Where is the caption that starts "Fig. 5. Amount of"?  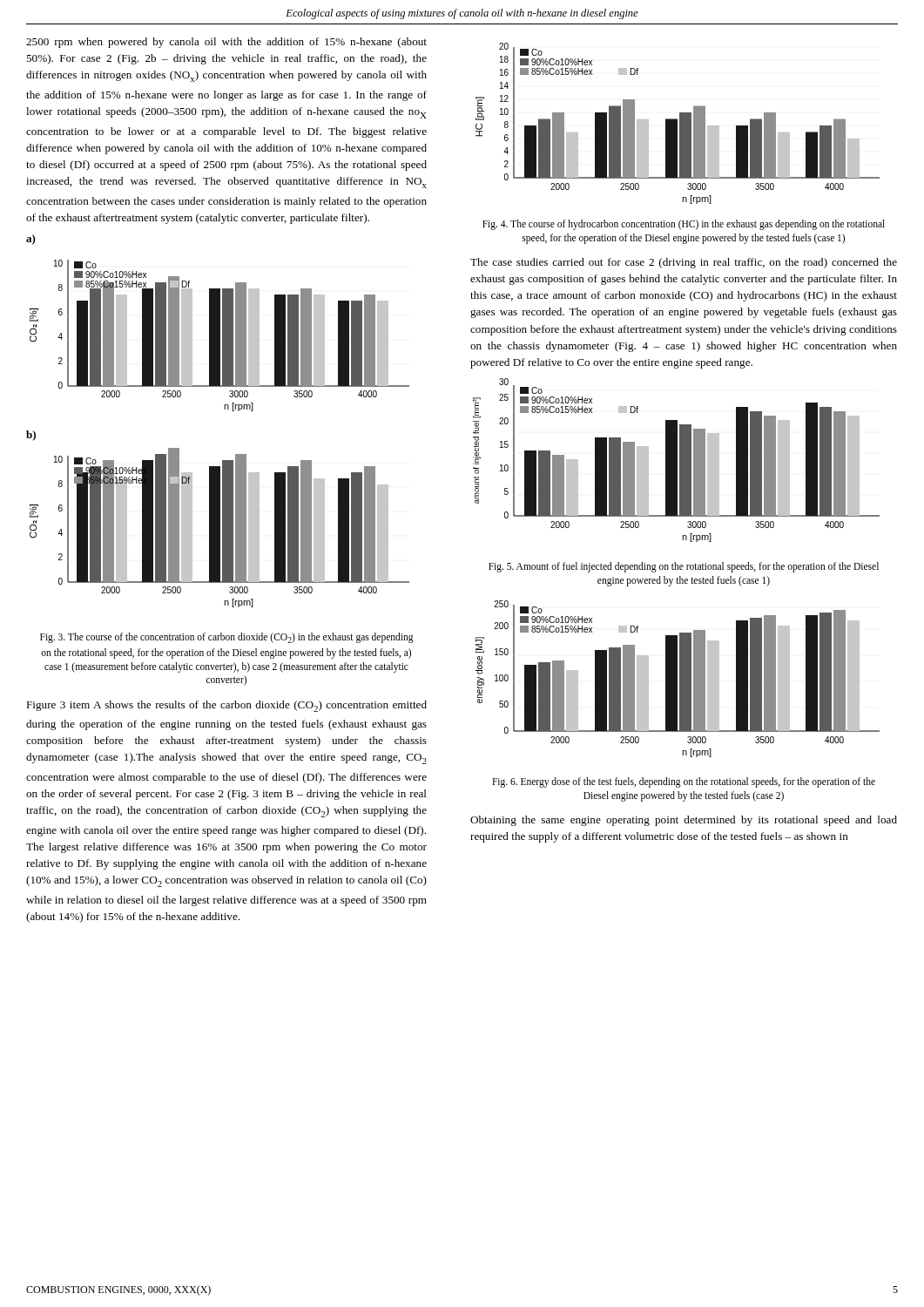point(684,573)
